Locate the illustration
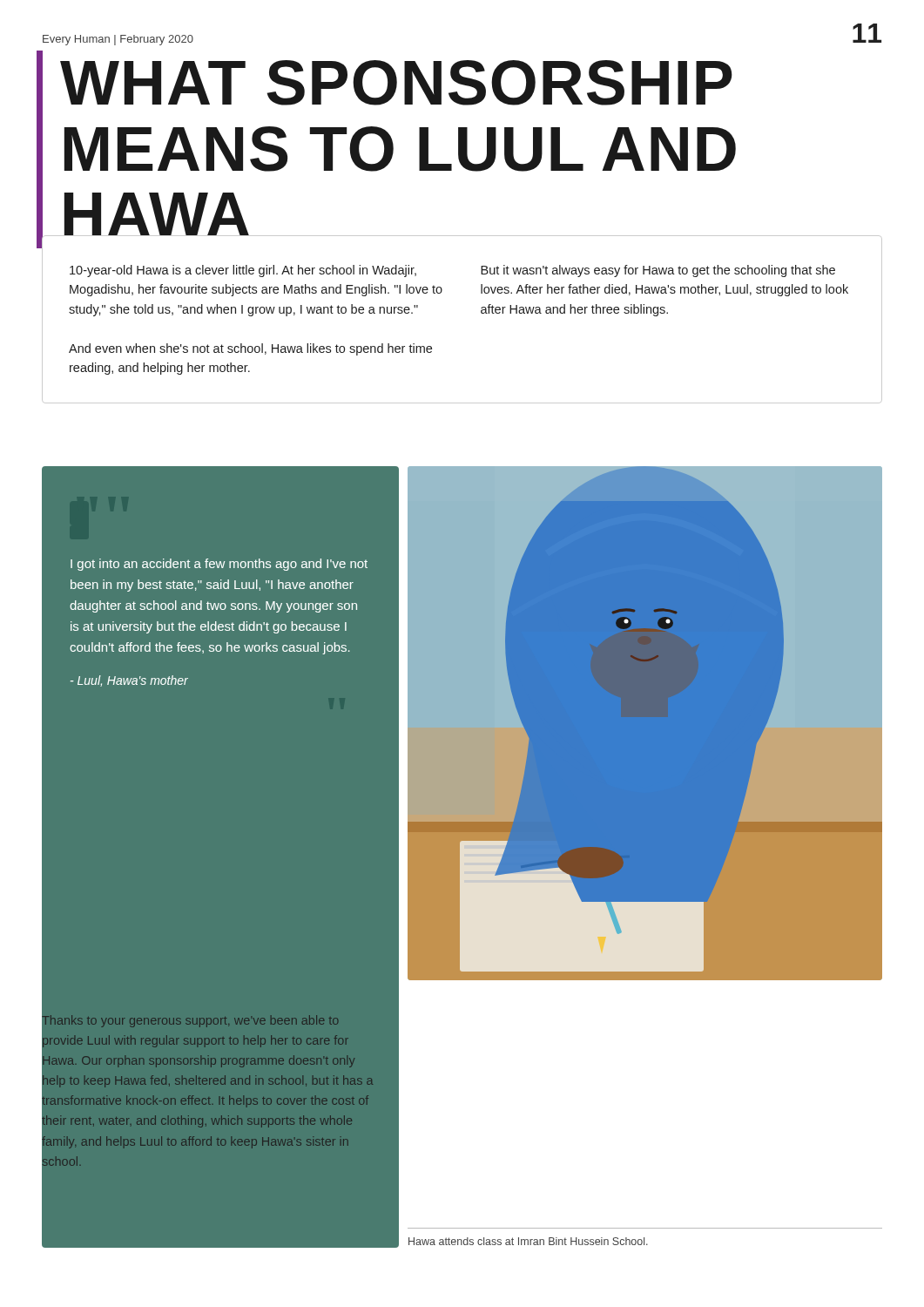This screenshot has height=1307, width=924. click(105, 518)
